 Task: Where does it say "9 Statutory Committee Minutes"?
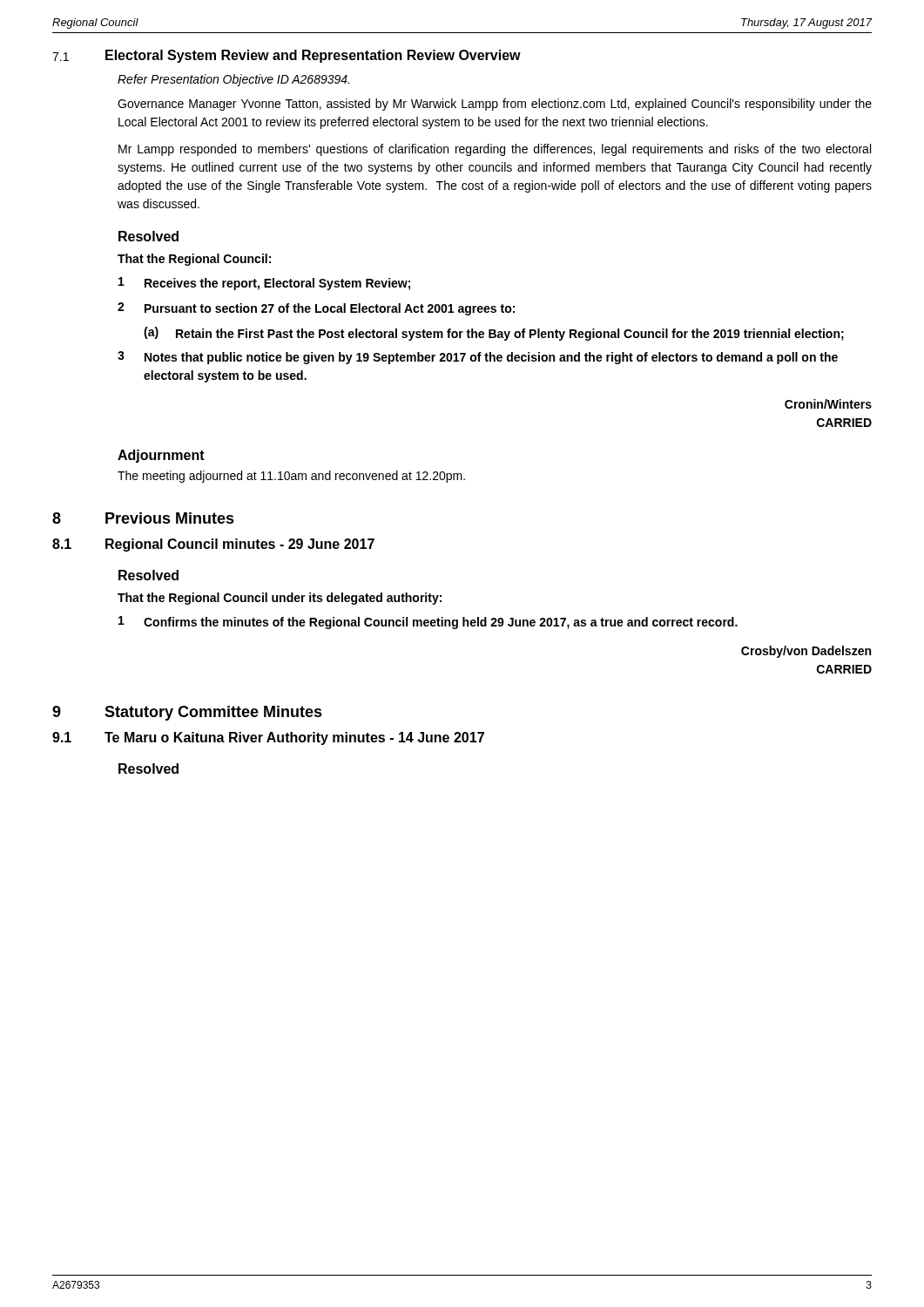(x=187, y=712)
